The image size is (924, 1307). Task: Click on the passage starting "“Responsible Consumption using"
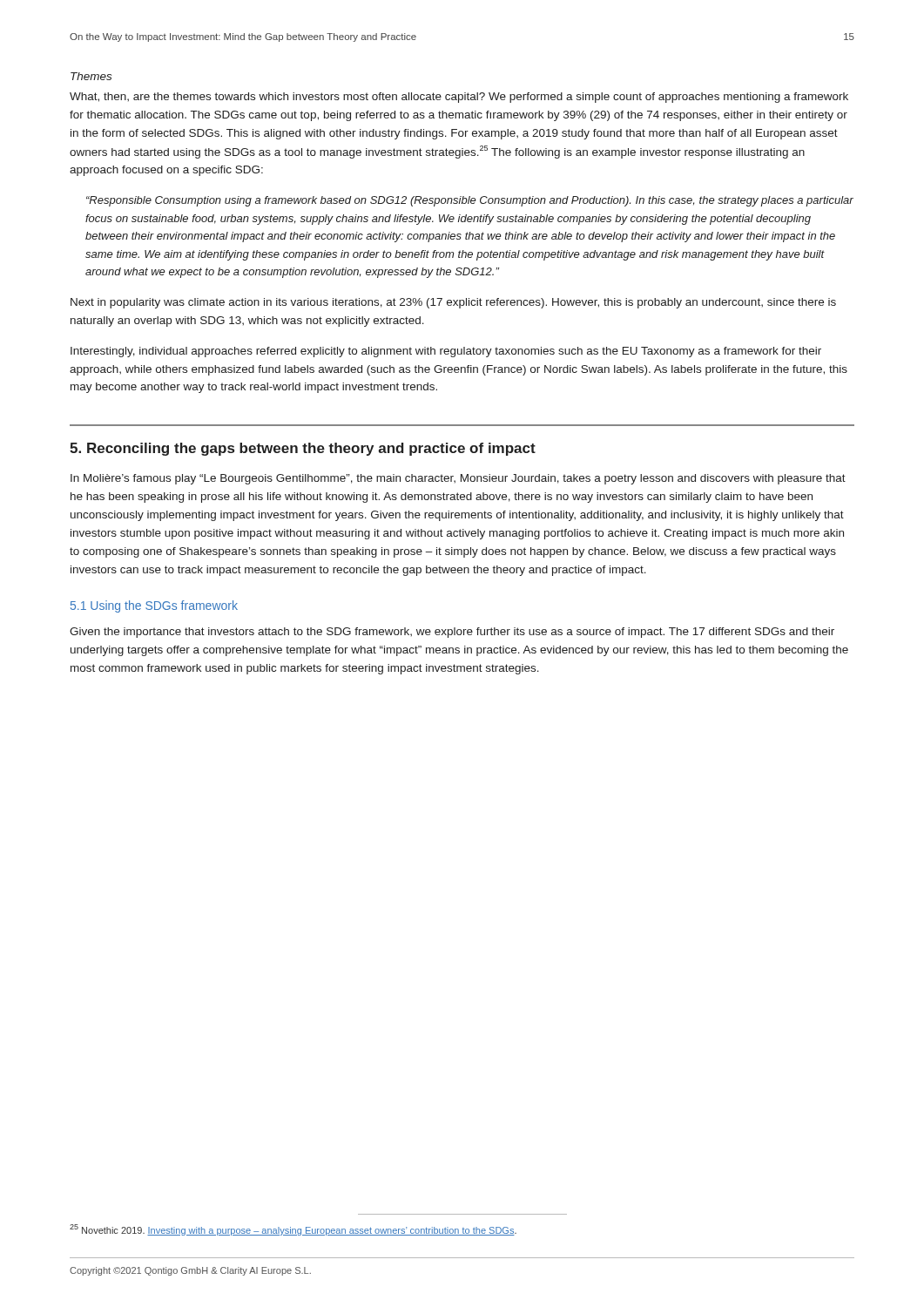point(469,236)
